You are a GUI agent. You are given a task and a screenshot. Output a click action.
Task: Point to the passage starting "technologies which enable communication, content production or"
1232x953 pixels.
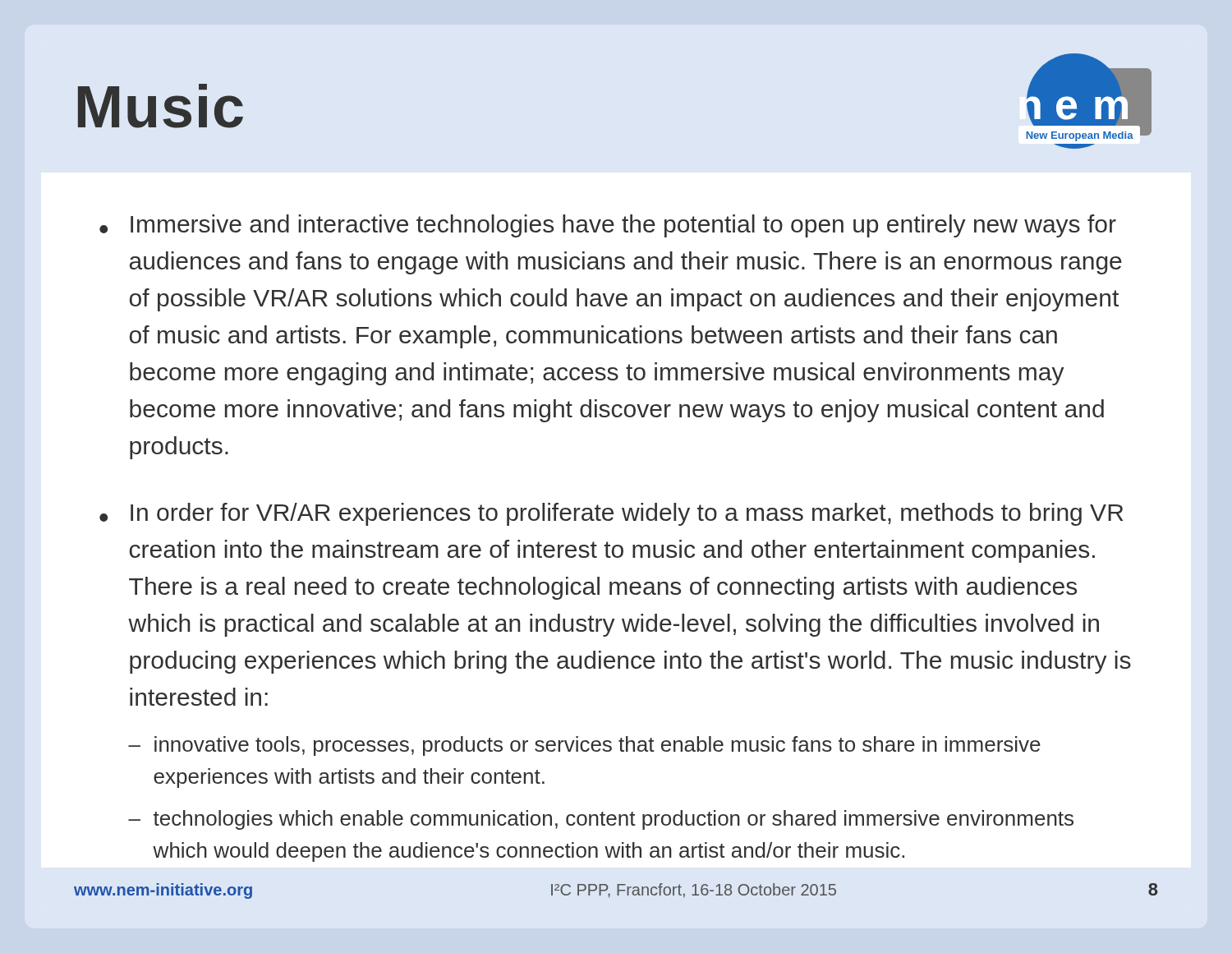click(614, 834)
